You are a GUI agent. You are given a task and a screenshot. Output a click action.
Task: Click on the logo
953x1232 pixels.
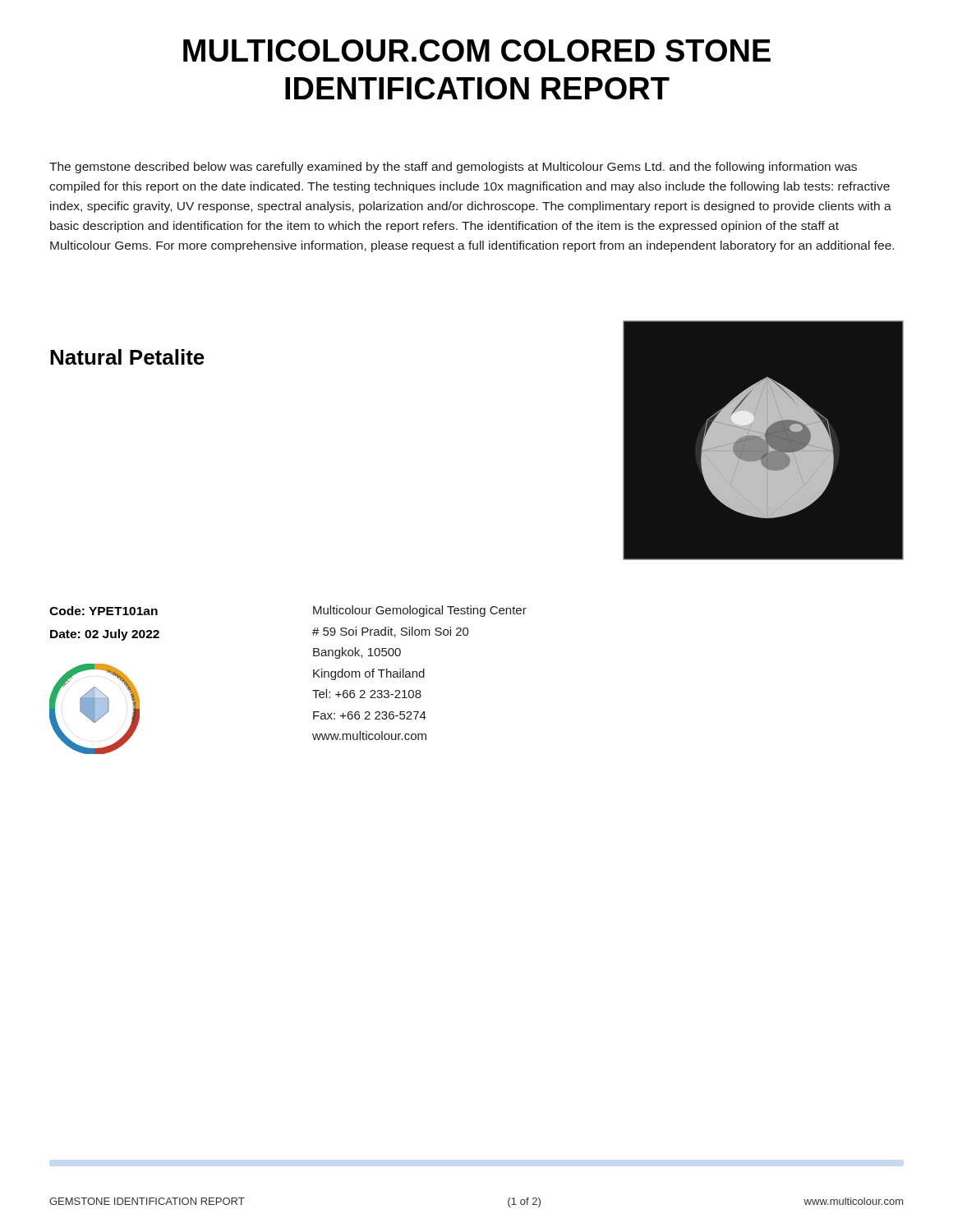coord(94,709)
